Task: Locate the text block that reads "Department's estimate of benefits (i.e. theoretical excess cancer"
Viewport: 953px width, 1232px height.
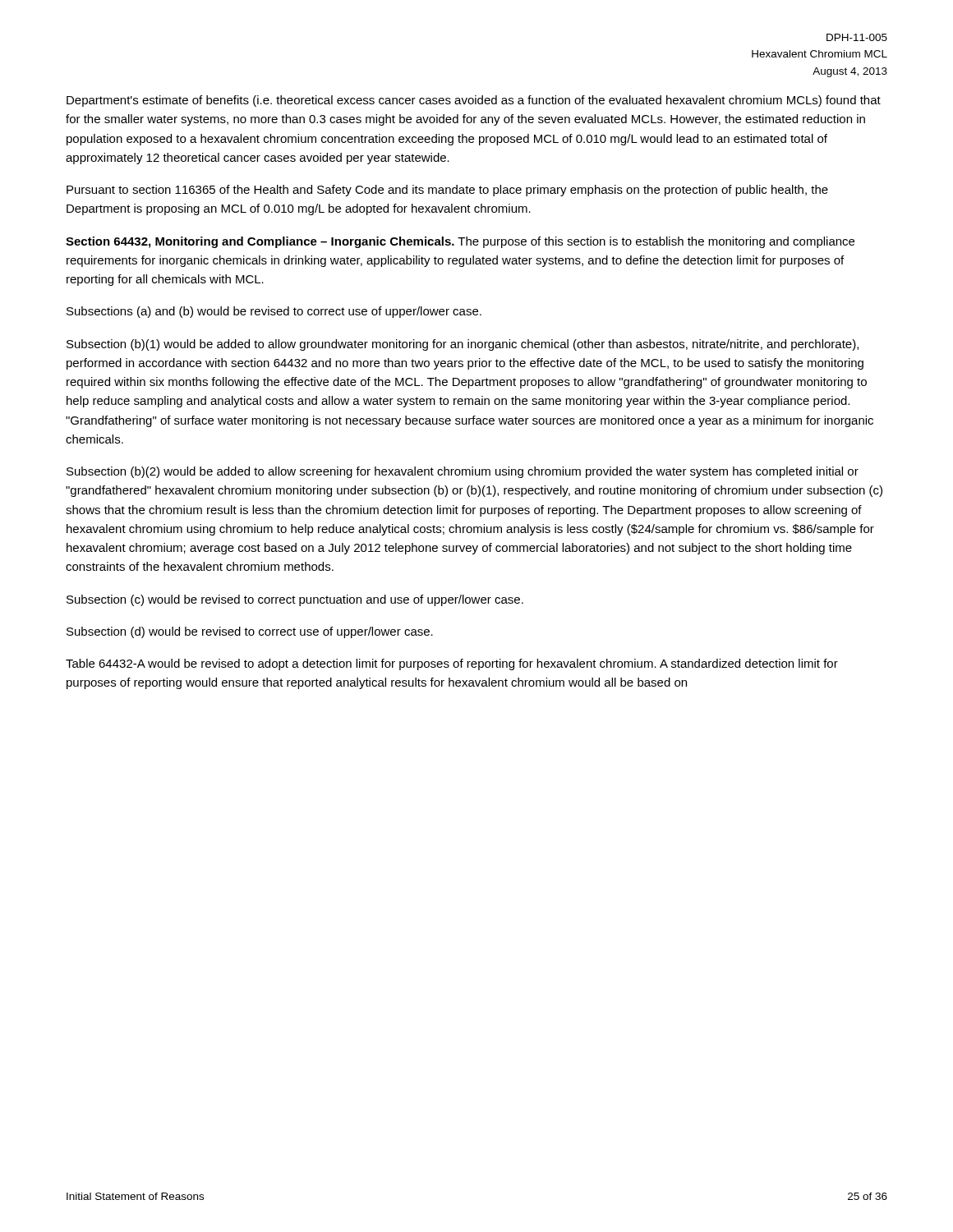Action: click(x=476, y=128)
